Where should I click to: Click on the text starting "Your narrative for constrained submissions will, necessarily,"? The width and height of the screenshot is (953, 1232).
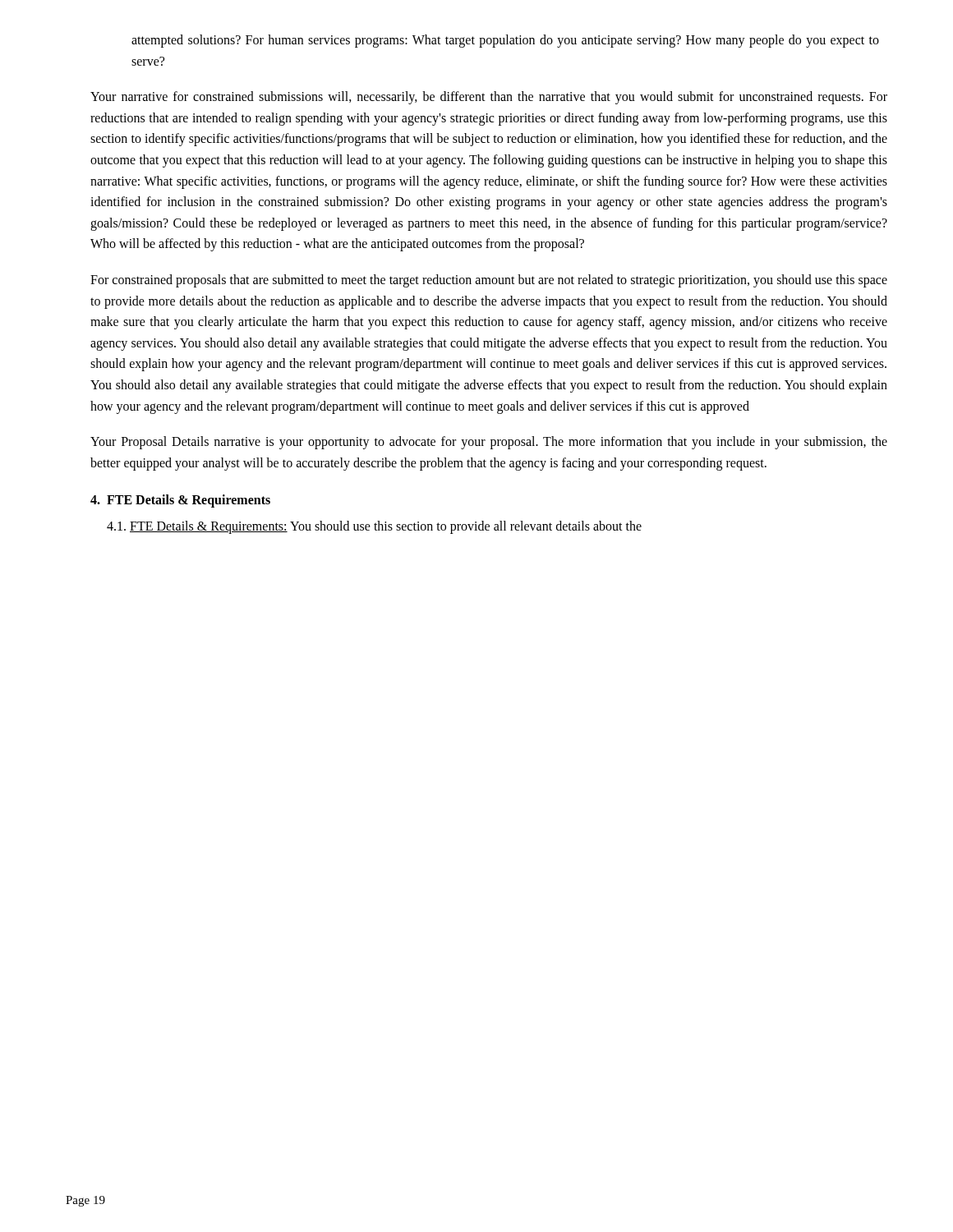(489, 170)
